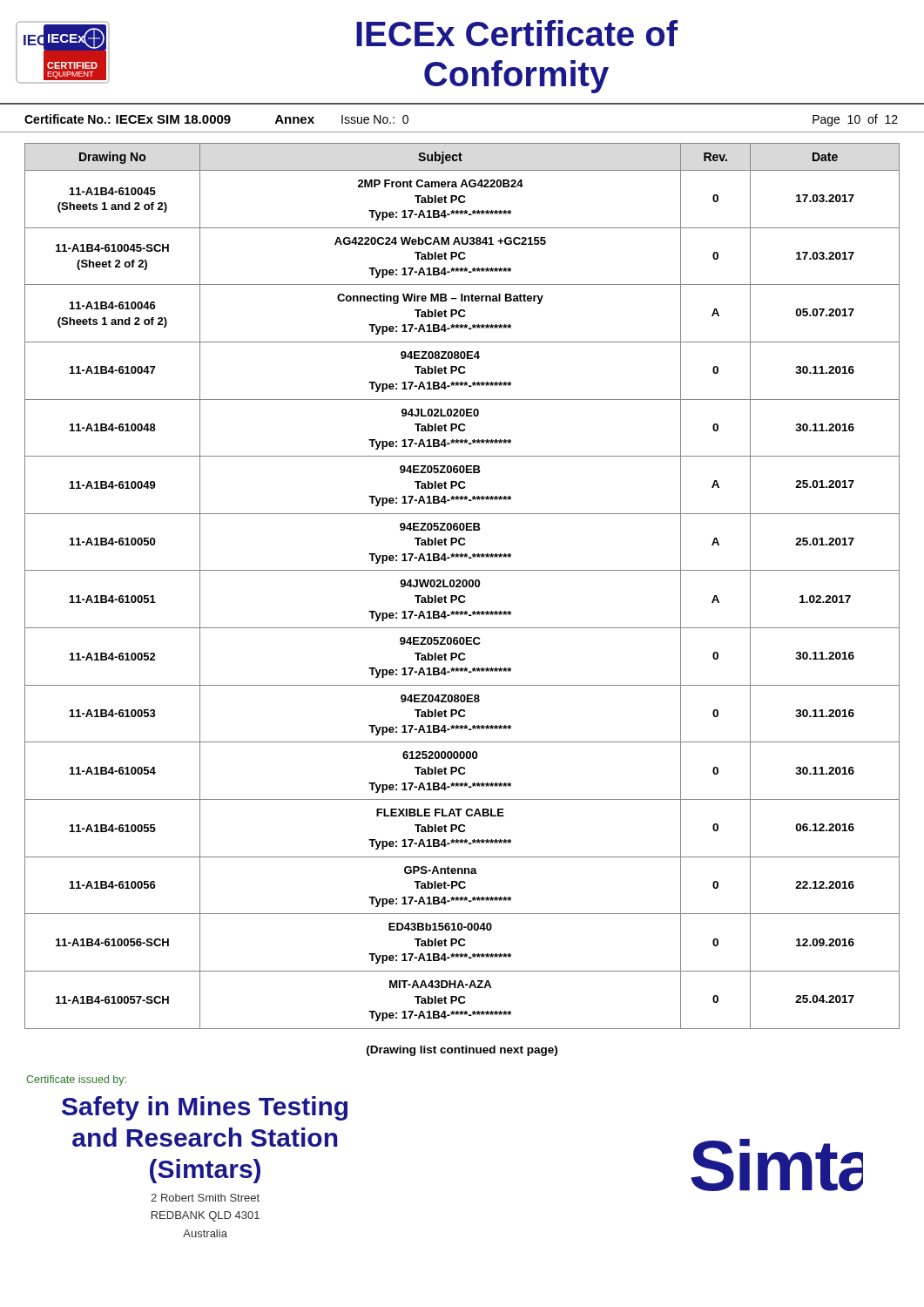Locate the text "(Drawing list continued next page)"
924x1307 pixels.
point(462,1049)
